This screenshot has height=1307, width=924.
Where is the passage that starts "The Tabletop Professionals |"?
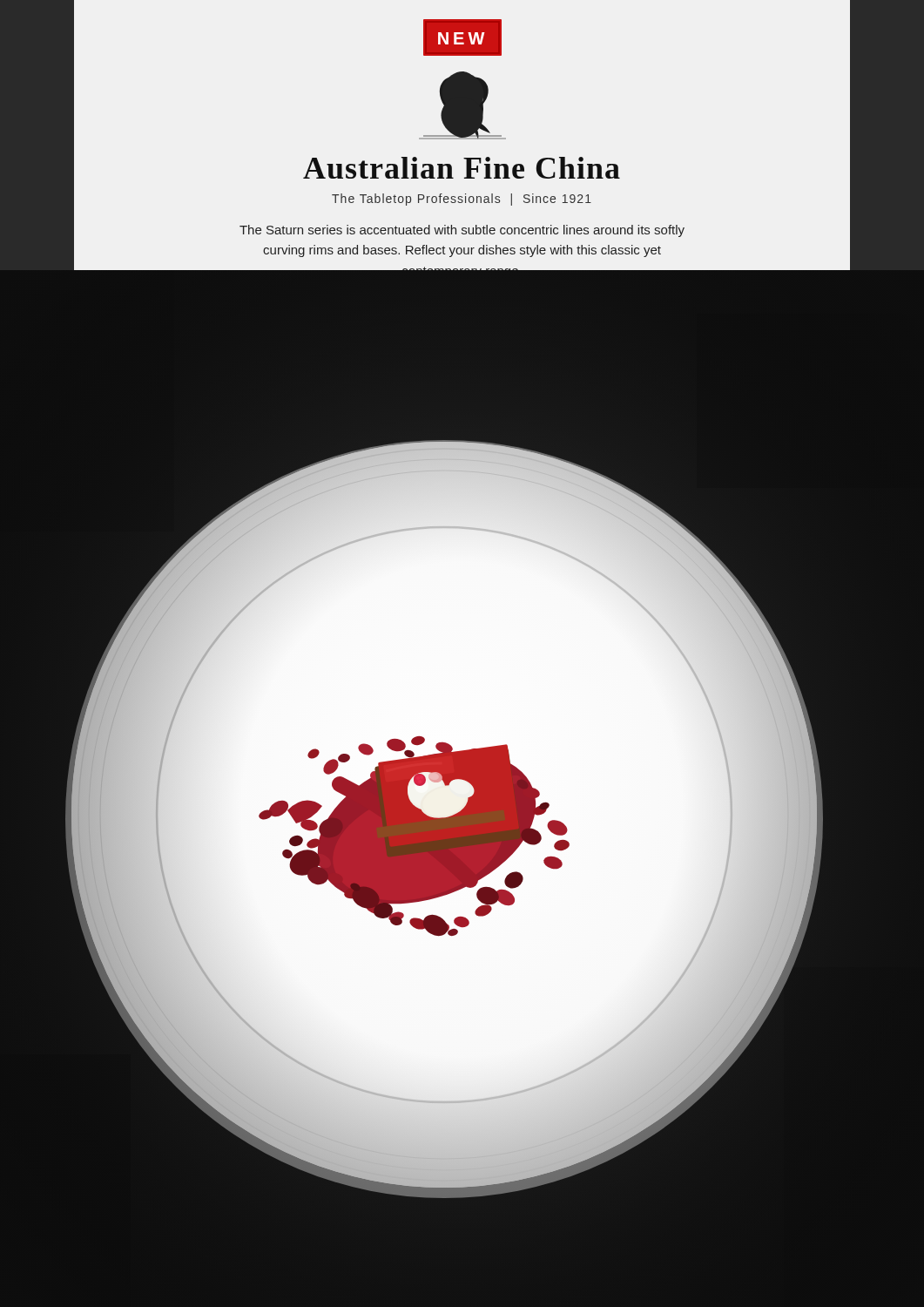(x=462, y=199)
